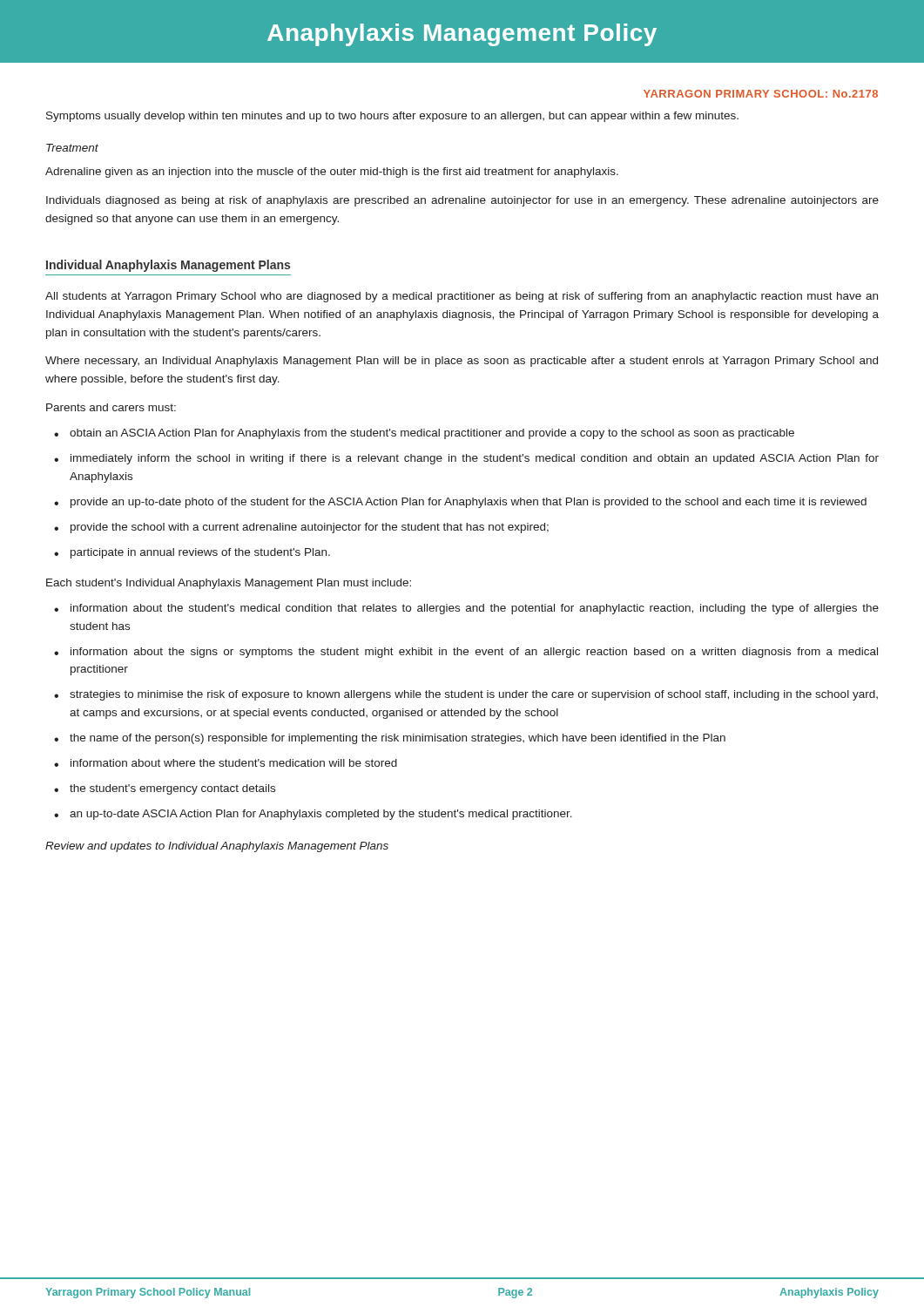Click on the list item with the text "an up-to-date ASCIA Action"
The image size is (924, 1307).
pyautogui.click(x=321, y=813)
